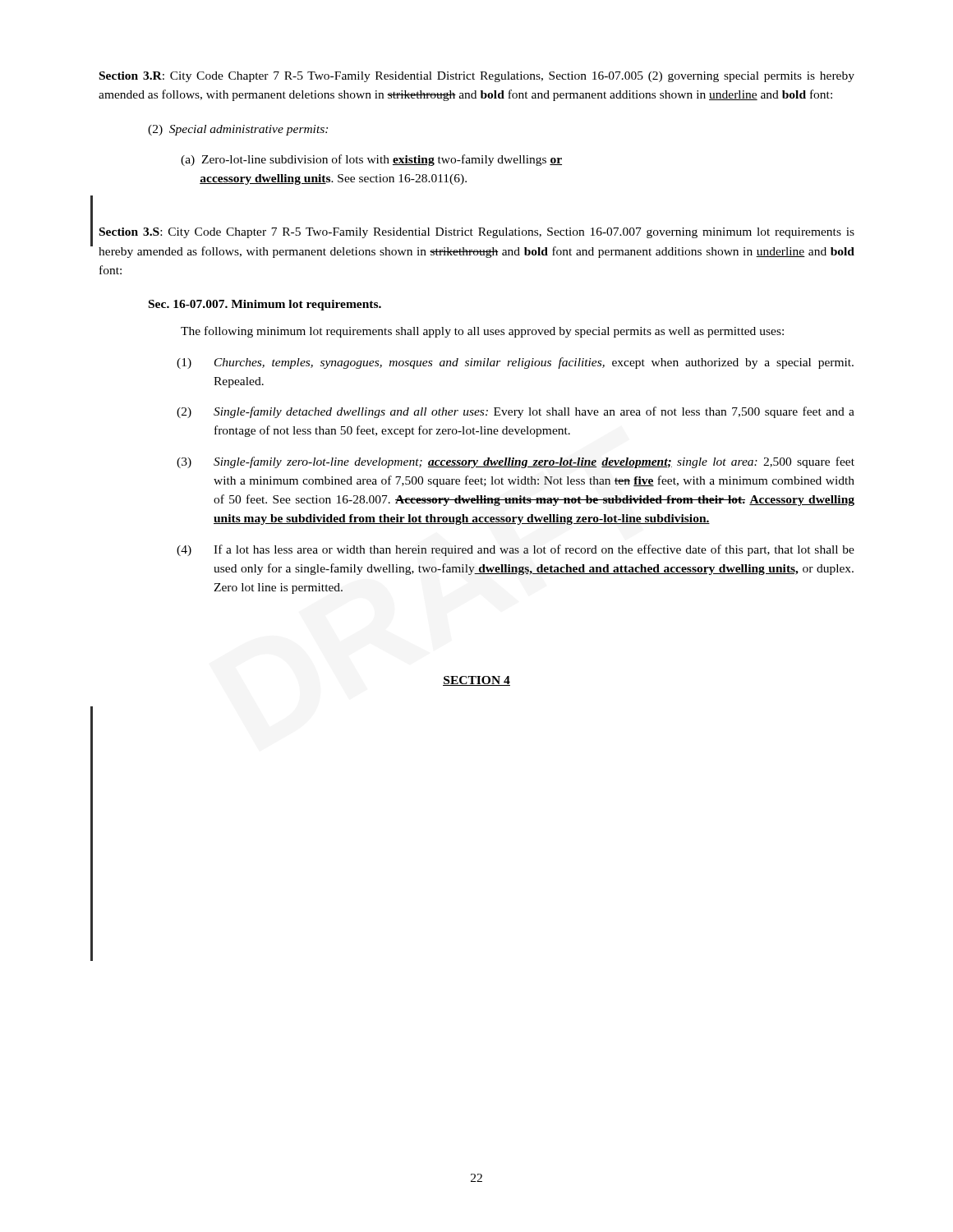
Task: Select the list item with the text "(4) If a lot has less area or"
Action: click(x=534, y=567)
